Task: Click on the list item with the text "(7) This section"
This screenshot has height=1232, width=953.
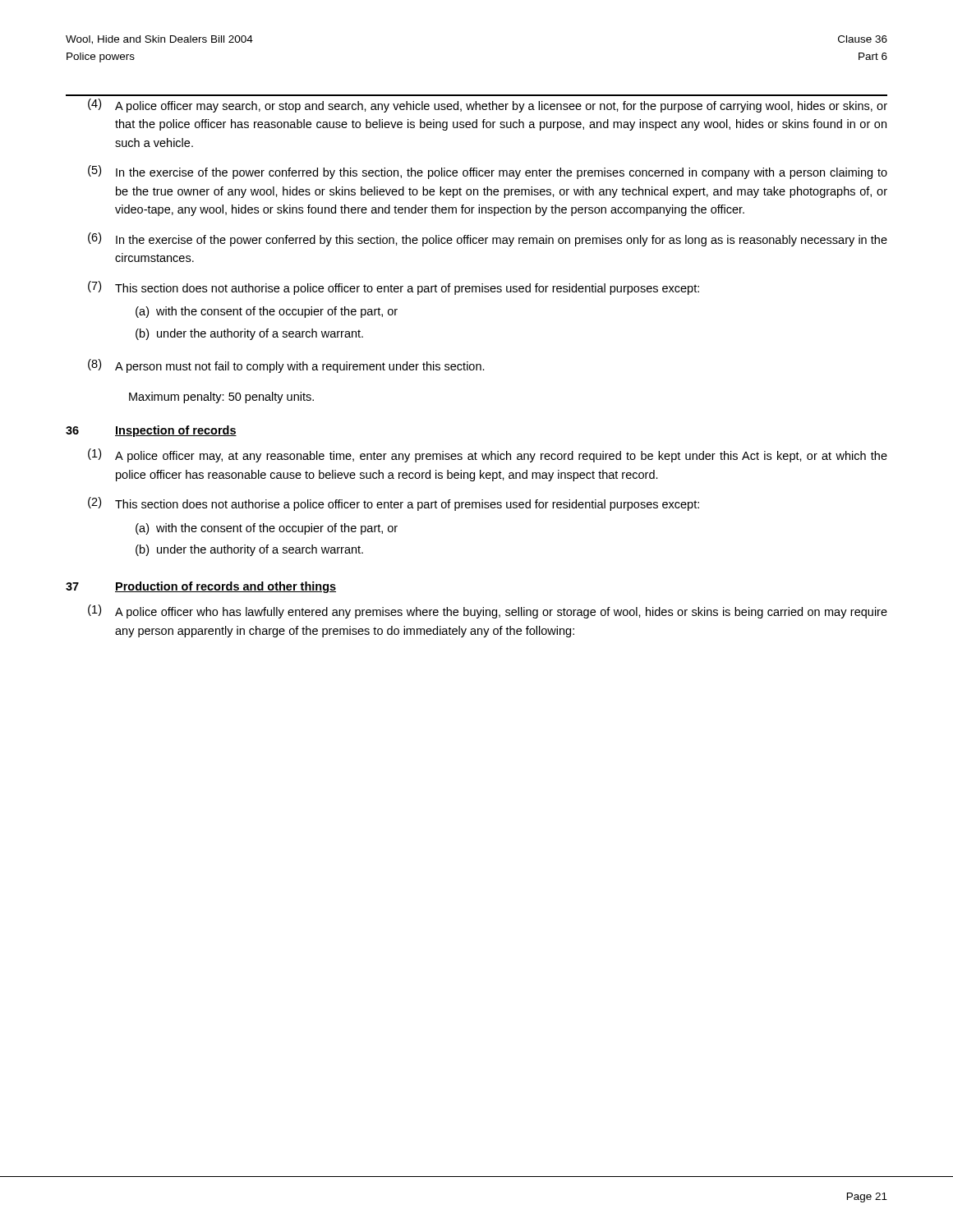Action: pos(394,288)
